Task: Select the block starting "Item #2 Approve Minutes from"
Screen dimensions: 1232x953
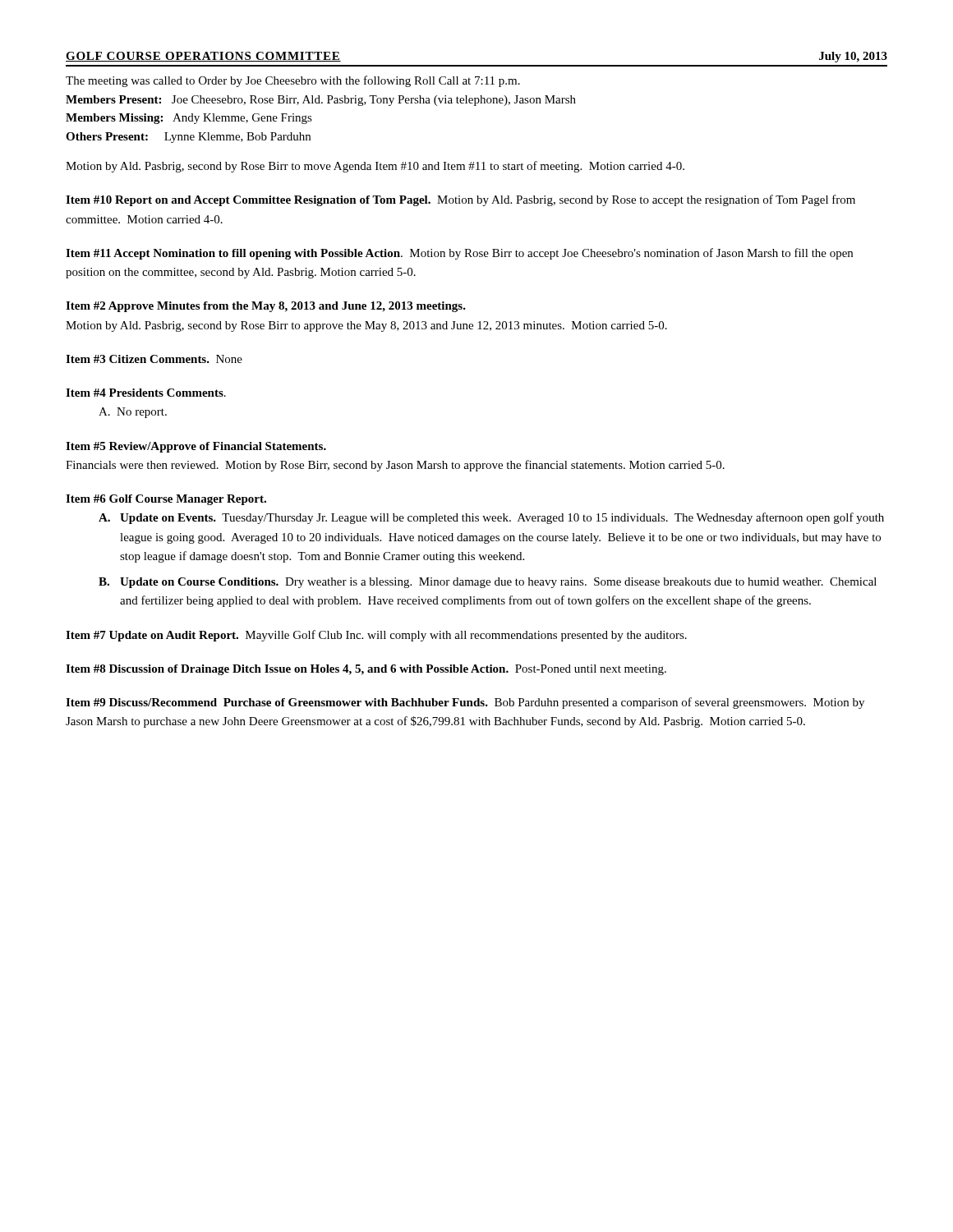Action: 476,316
